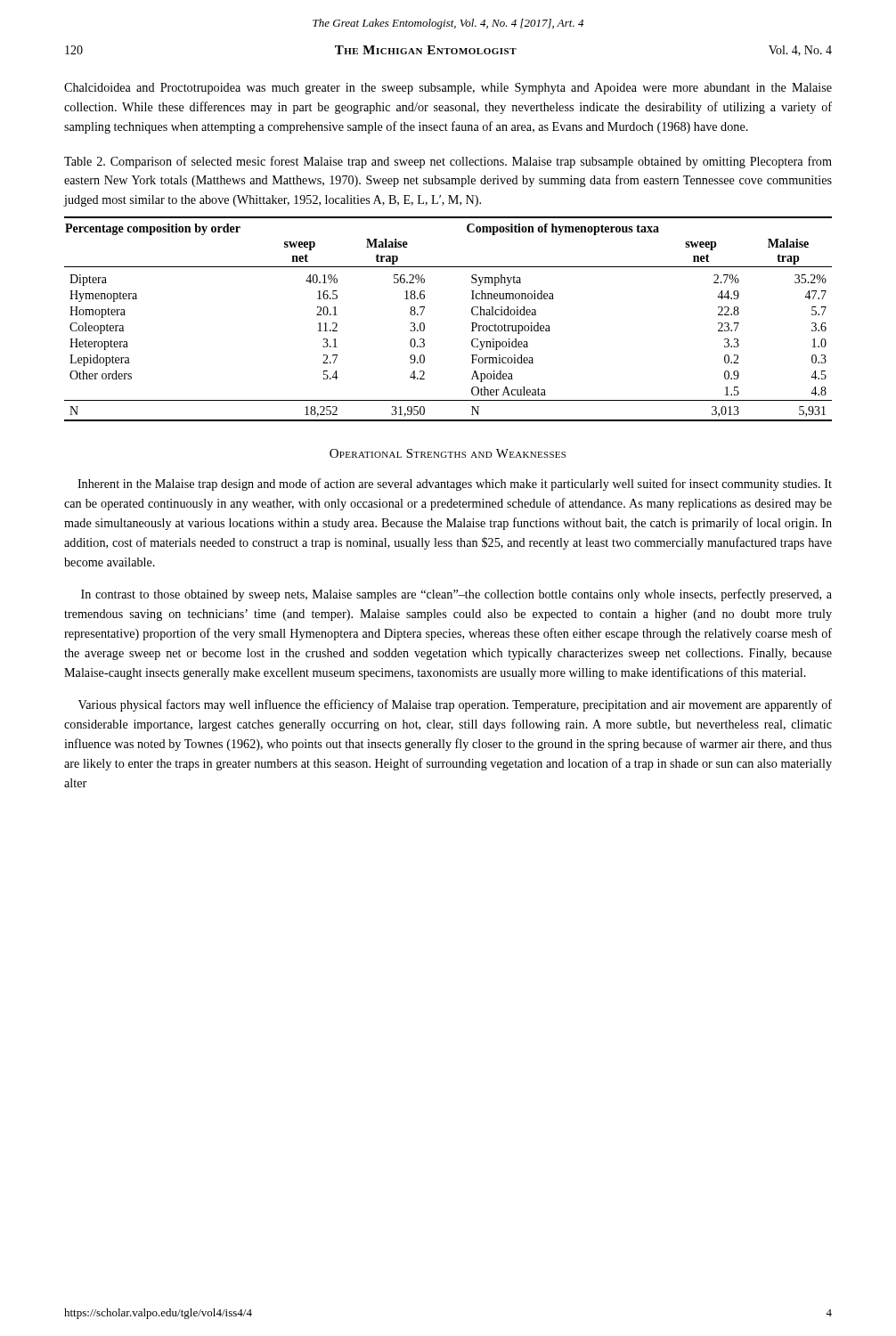The width and height of the screenshot is (896, 1336).
Task: Point to the block beginning "Chalcidoidea and Proctotrupoidea was"
Action: point(448,107)
